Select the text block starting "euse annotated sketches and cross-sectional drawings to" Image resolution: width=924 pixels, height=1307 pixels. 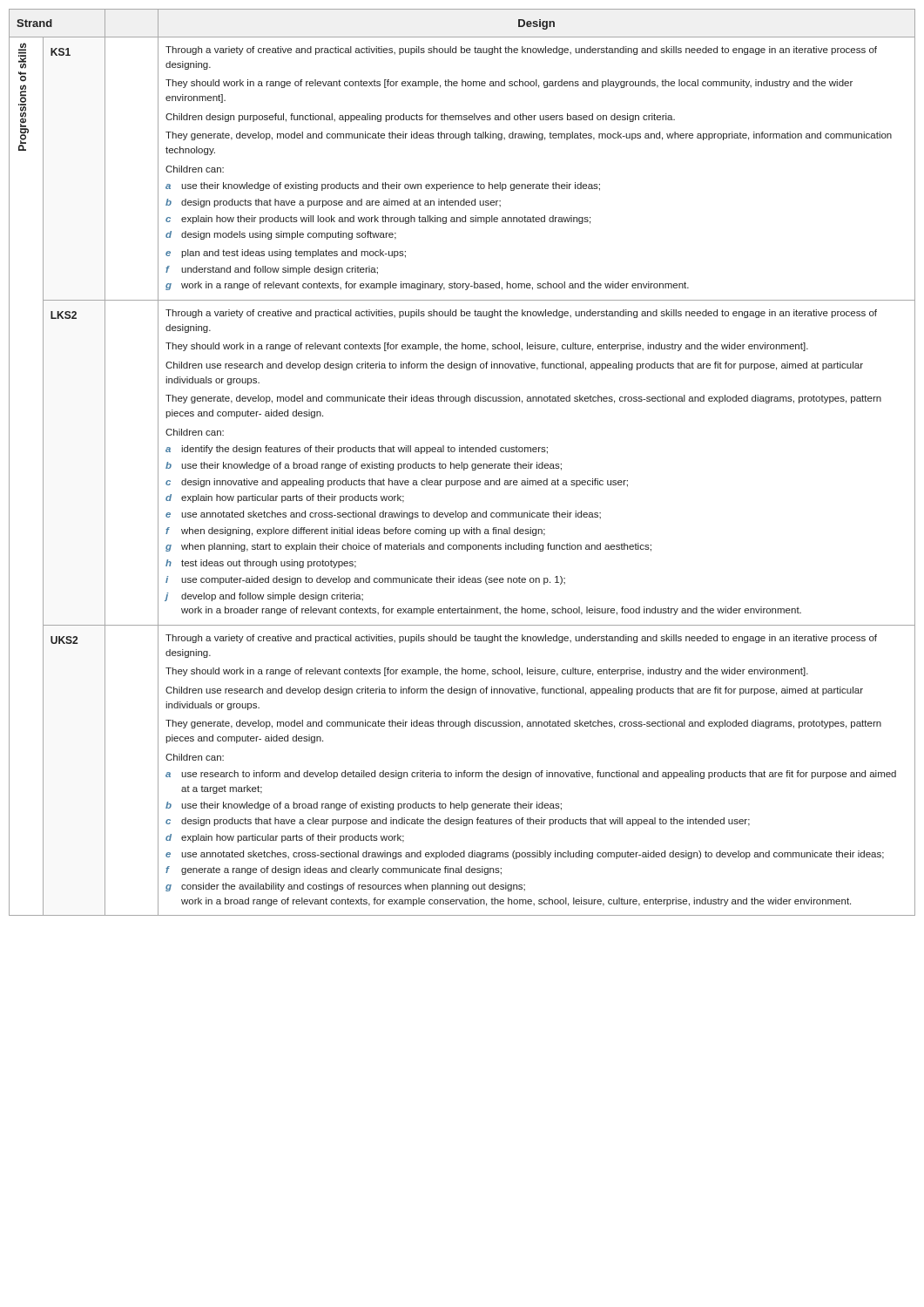536,515
